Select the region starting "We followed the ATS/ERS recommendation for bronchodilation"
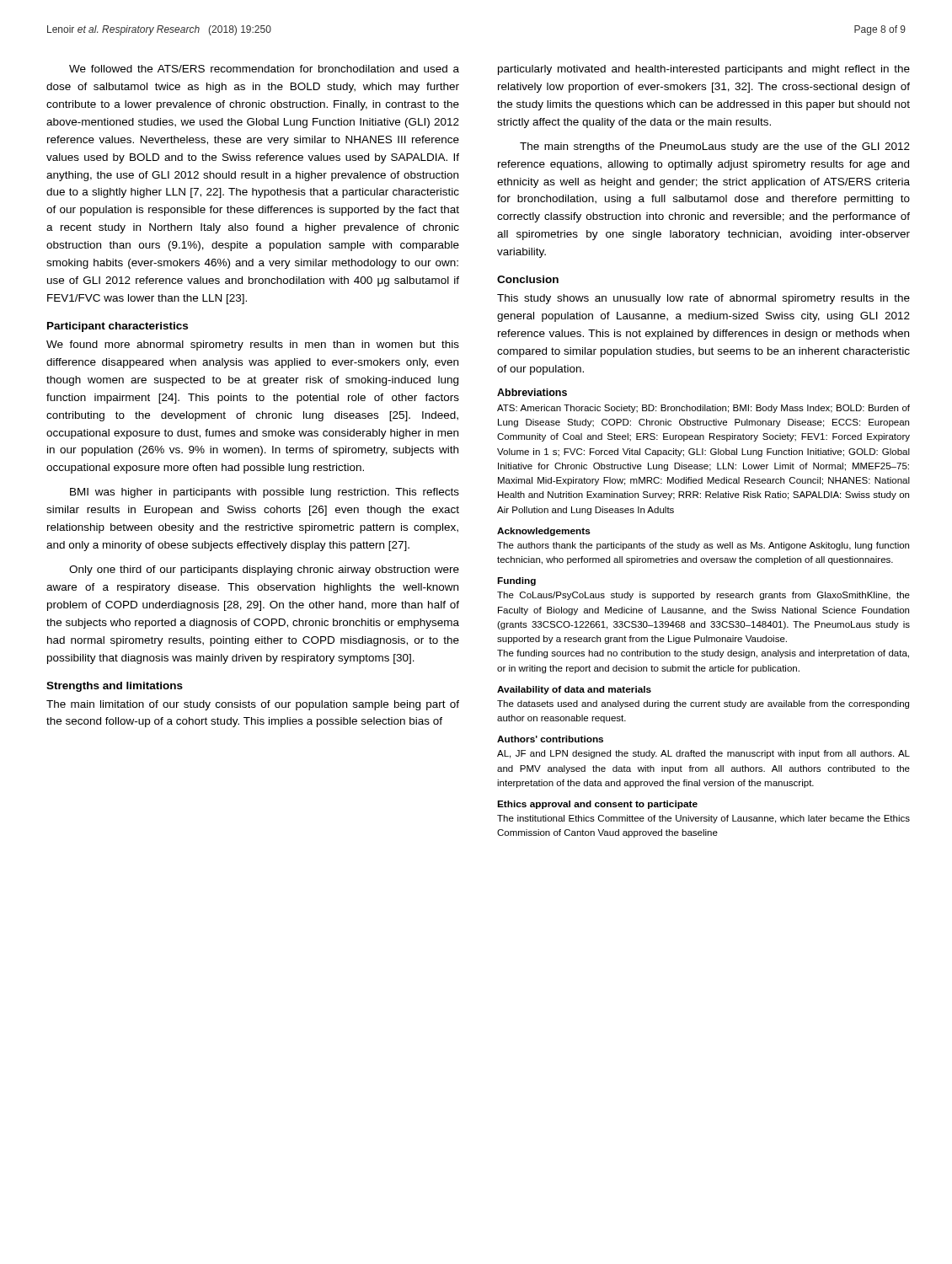The width and height of the screenshot is (952, 1264). point(253,184)
